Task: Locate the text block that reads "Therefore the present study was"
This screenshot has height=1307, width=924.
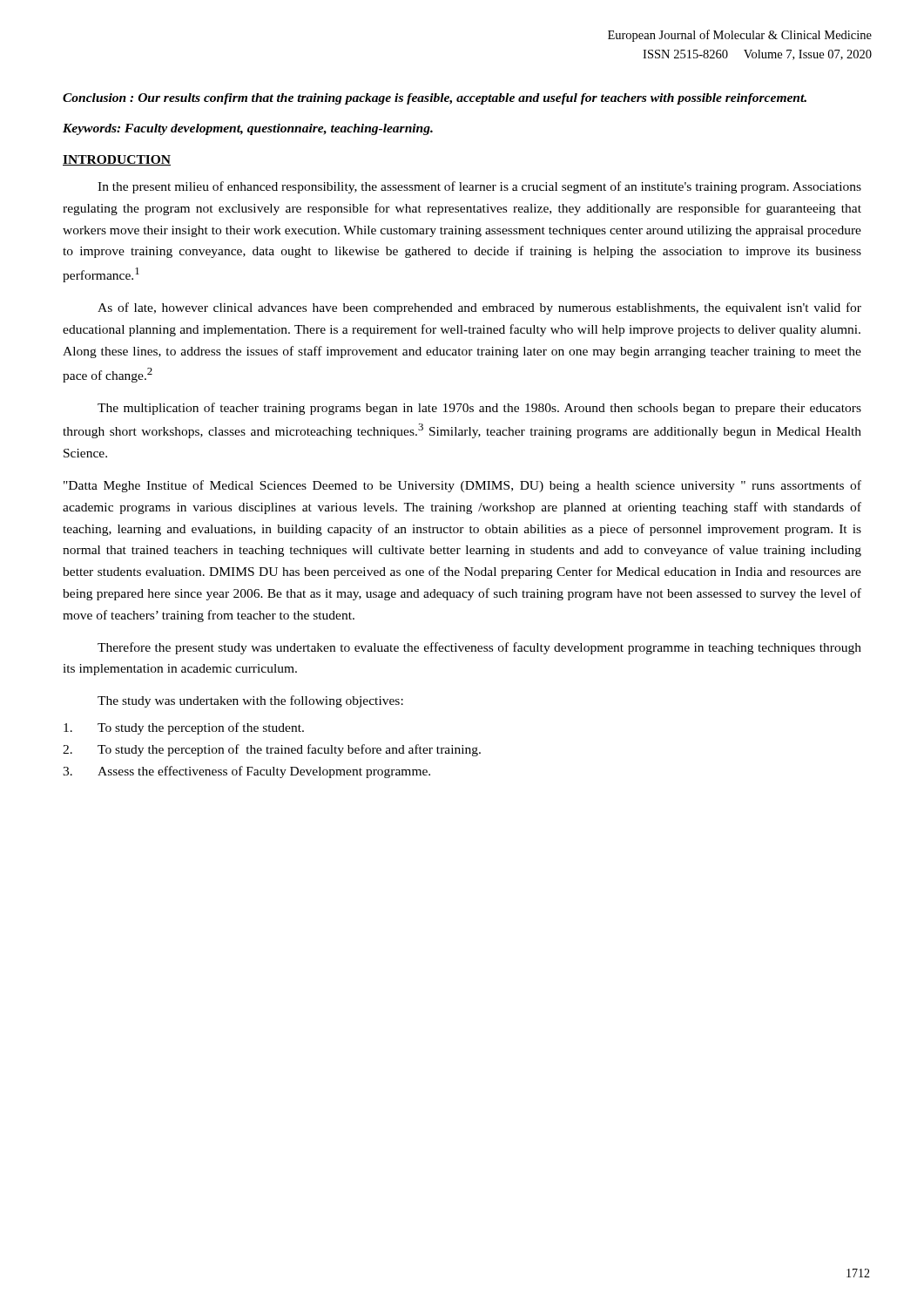Action: click(x=462, y=657)
